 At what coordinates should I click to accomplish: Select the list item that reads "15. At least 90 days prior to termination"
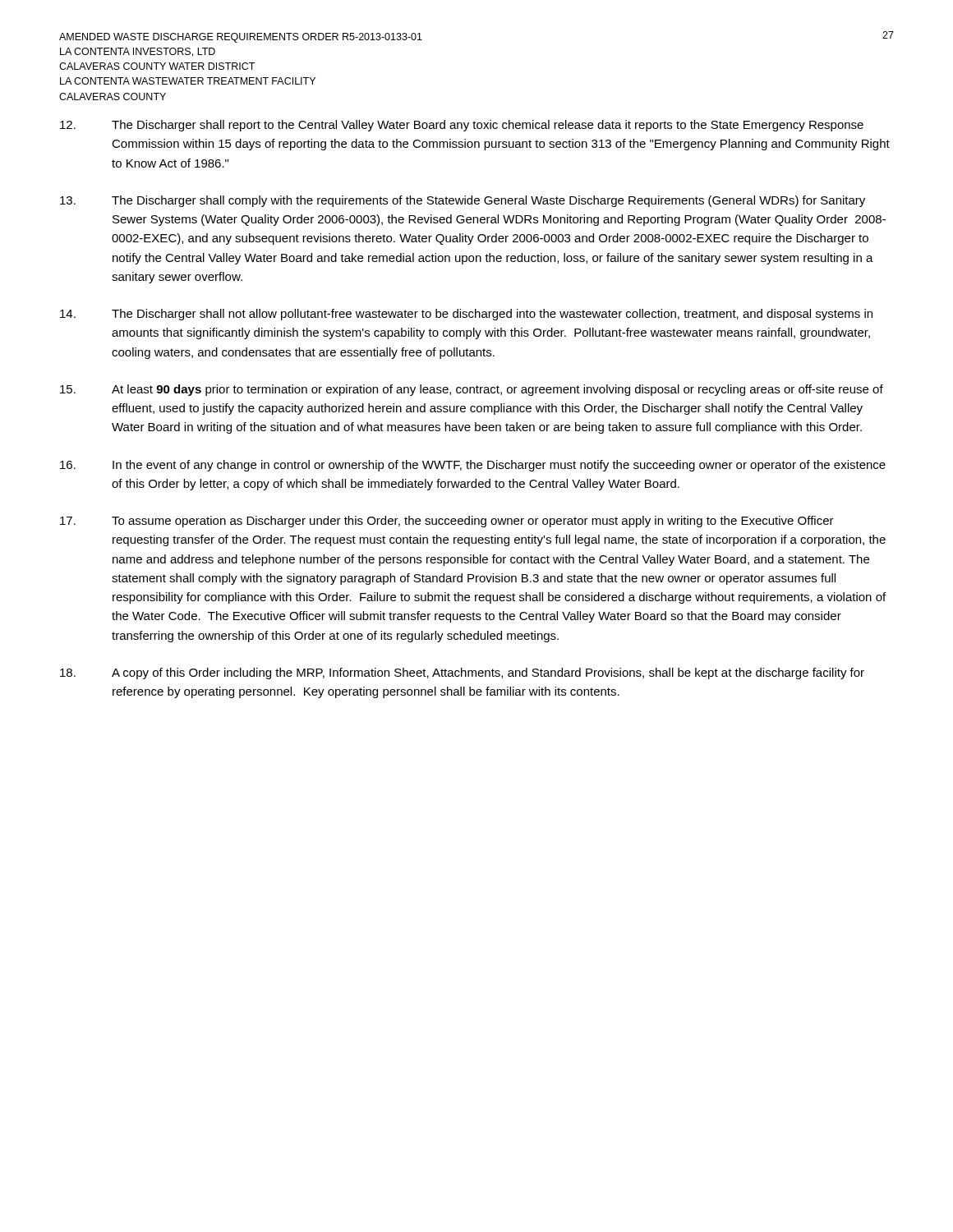(x=476, y=408)
